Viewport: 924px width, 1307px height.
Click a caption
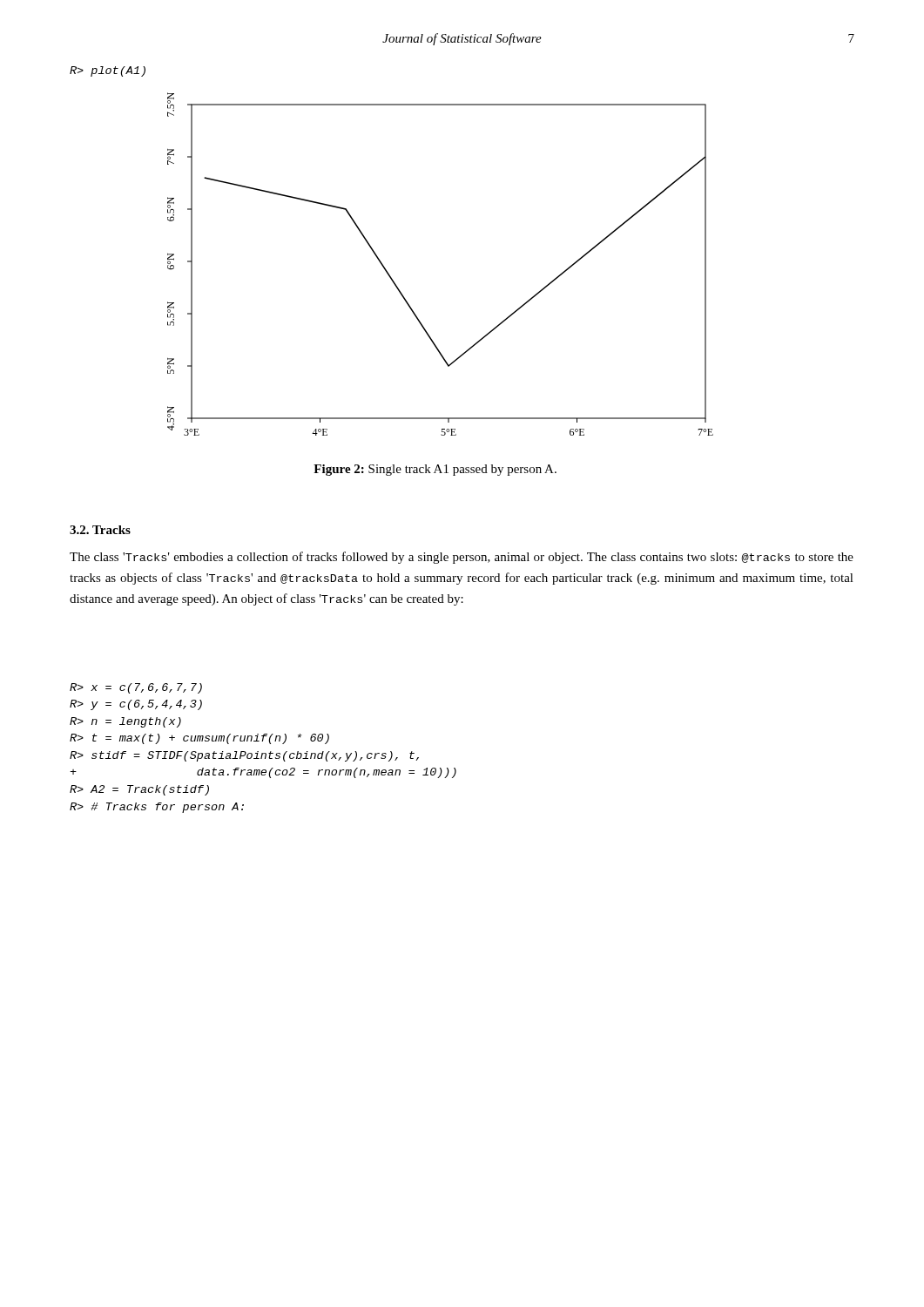[x=435, y=469]
